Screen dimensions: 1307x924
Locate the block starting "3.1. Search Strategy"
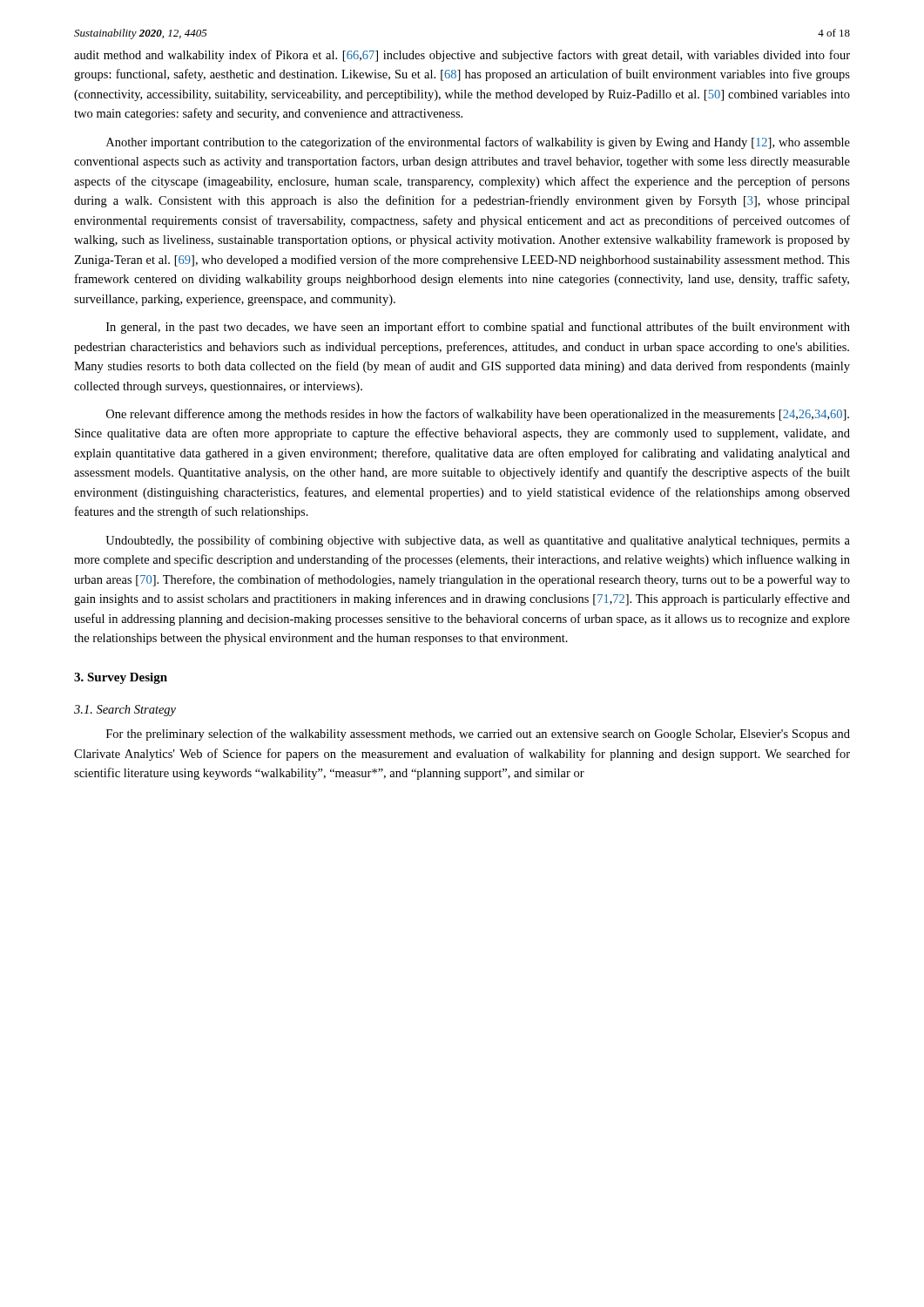(125, 709)
